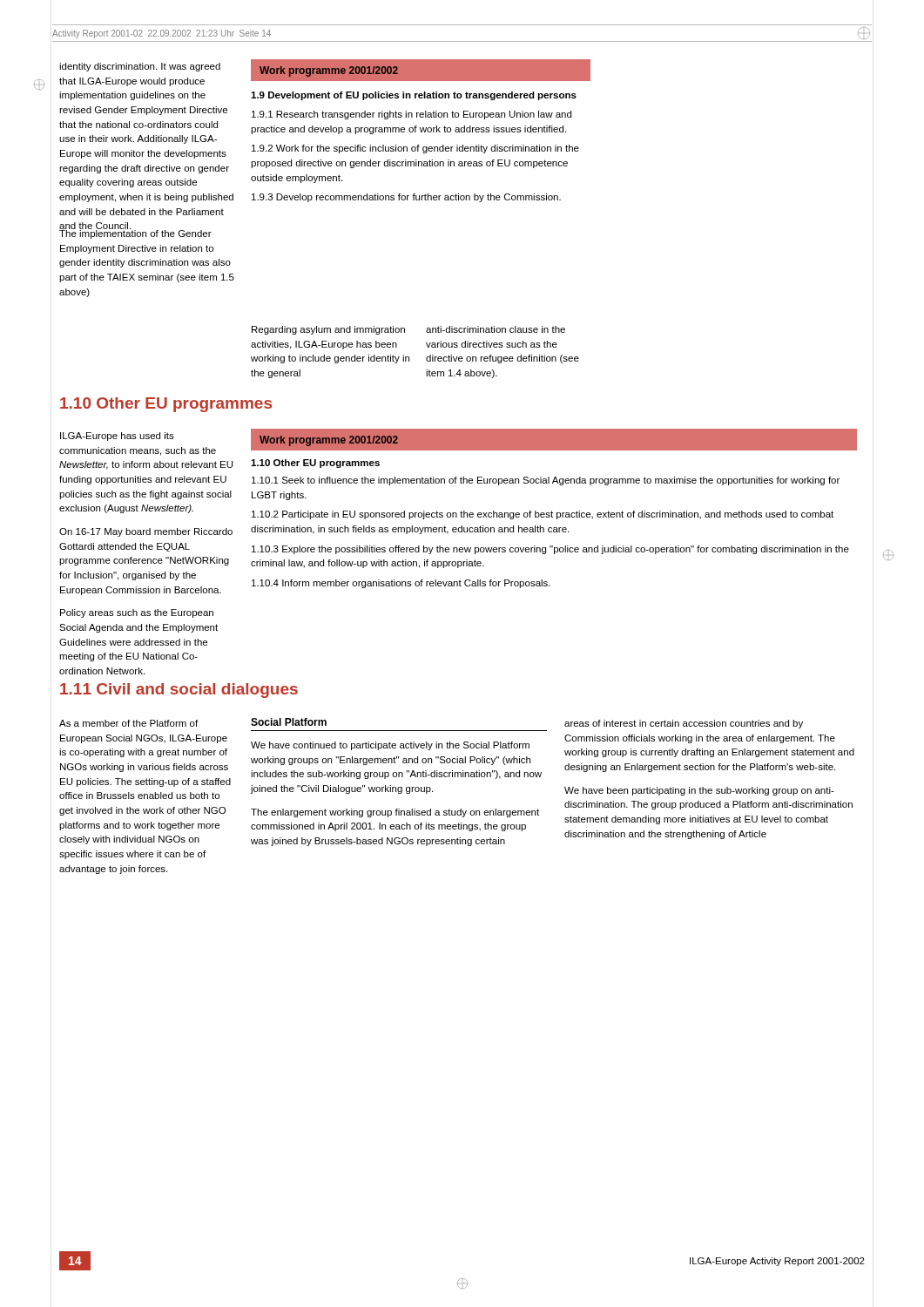
Task: Click on the text block that says "ILGA-Europe has used its communication means,"
Action: pyautogui.click(x=146, y=472)
